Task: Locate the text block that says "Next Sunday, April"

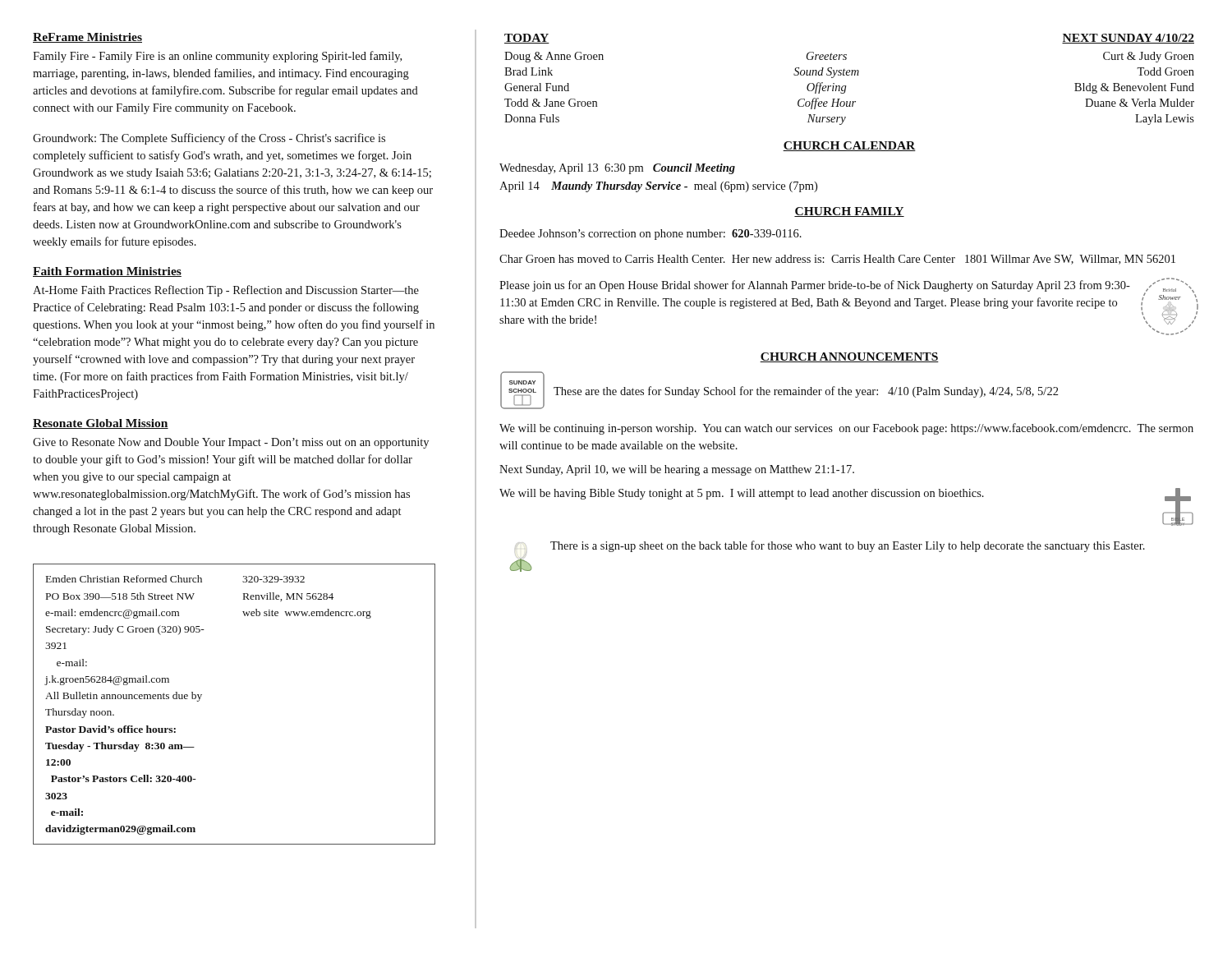Action: click(677, 469)
